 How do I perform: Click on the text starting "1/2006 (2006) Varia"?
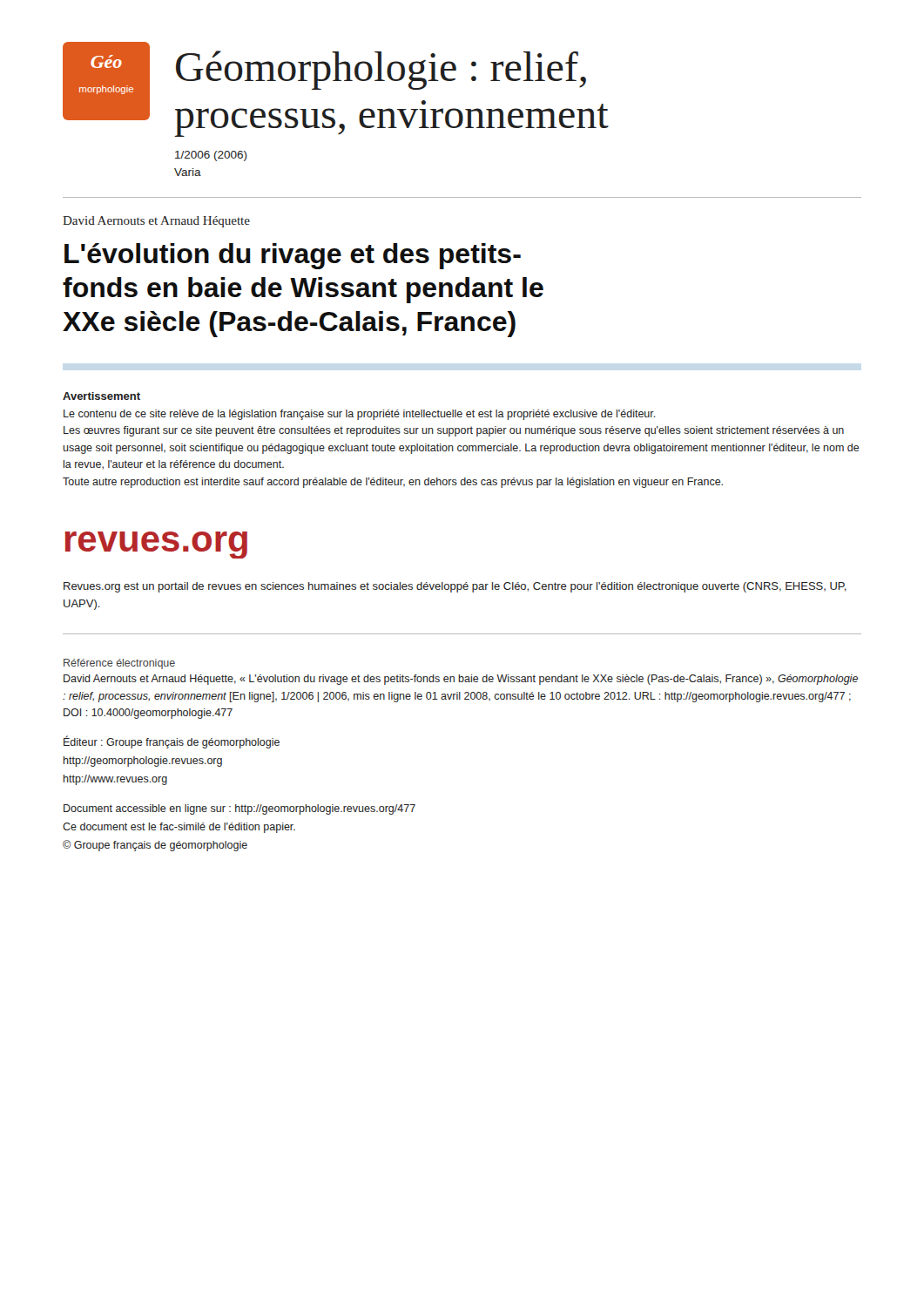tap(211, 163)
